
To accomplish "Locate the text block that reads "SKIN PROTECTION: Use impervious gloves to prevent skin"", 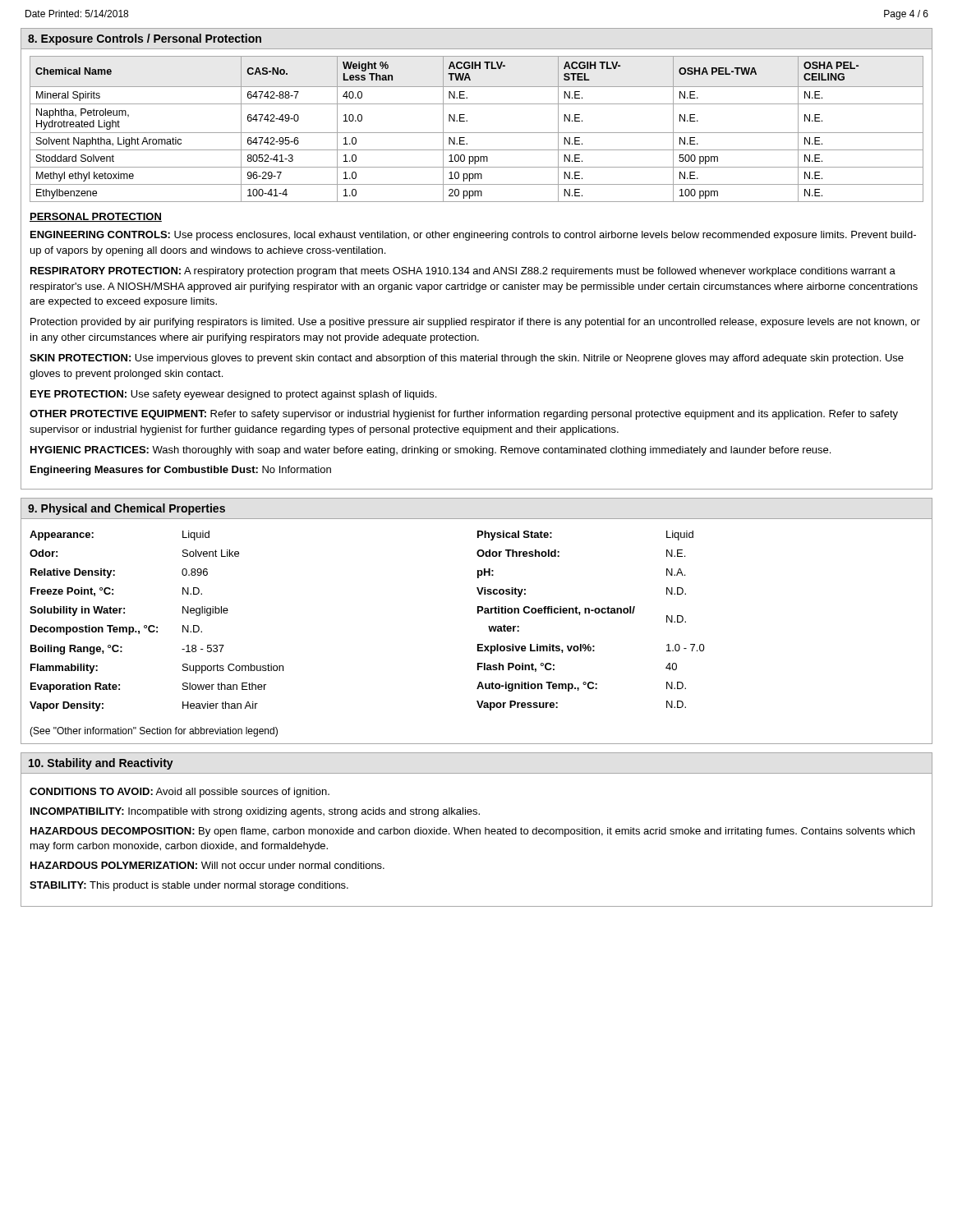I will click(x=467, y=365).
